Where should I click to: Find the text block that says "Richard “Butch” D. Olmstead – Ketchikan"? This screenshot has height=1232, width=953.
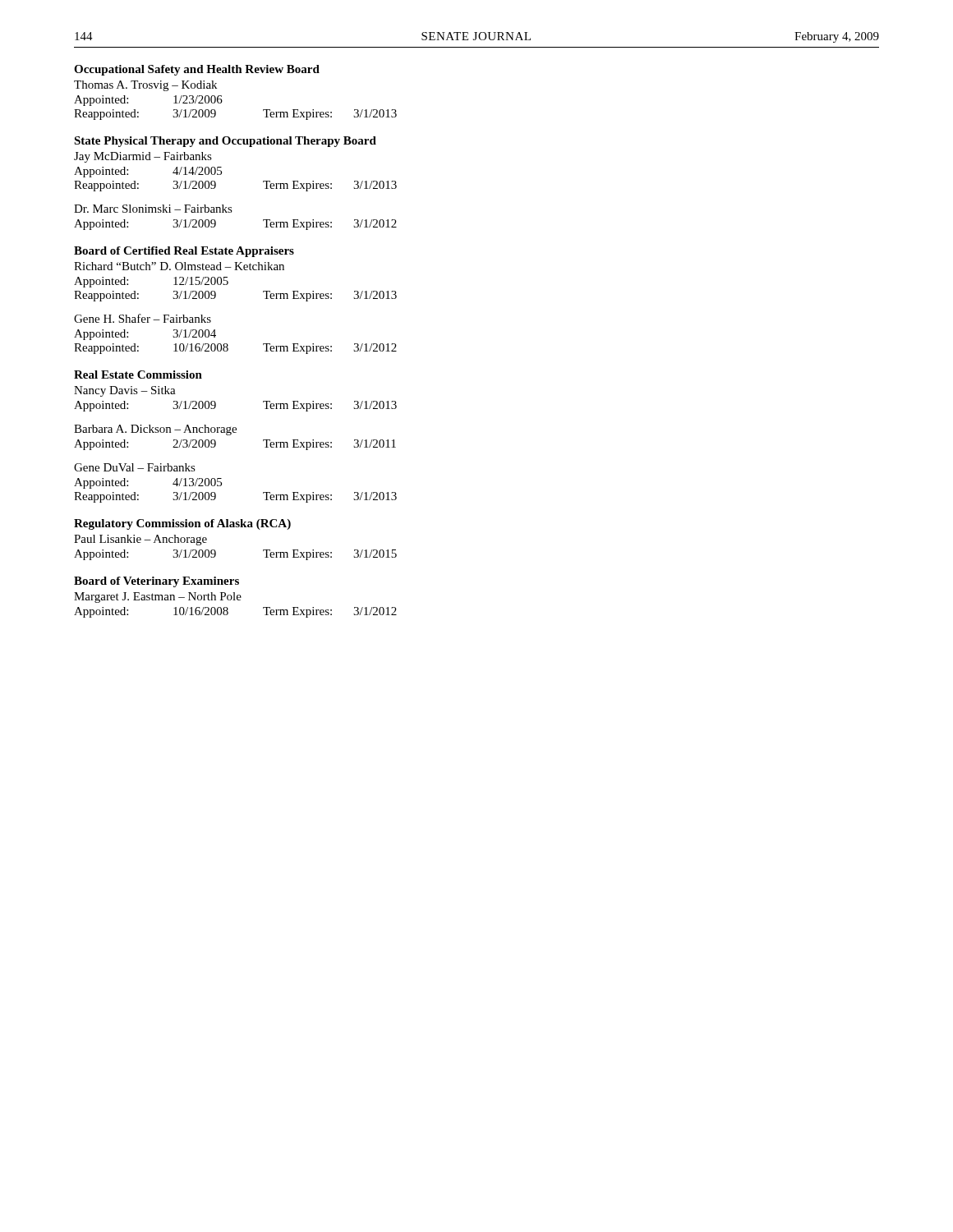179,266
